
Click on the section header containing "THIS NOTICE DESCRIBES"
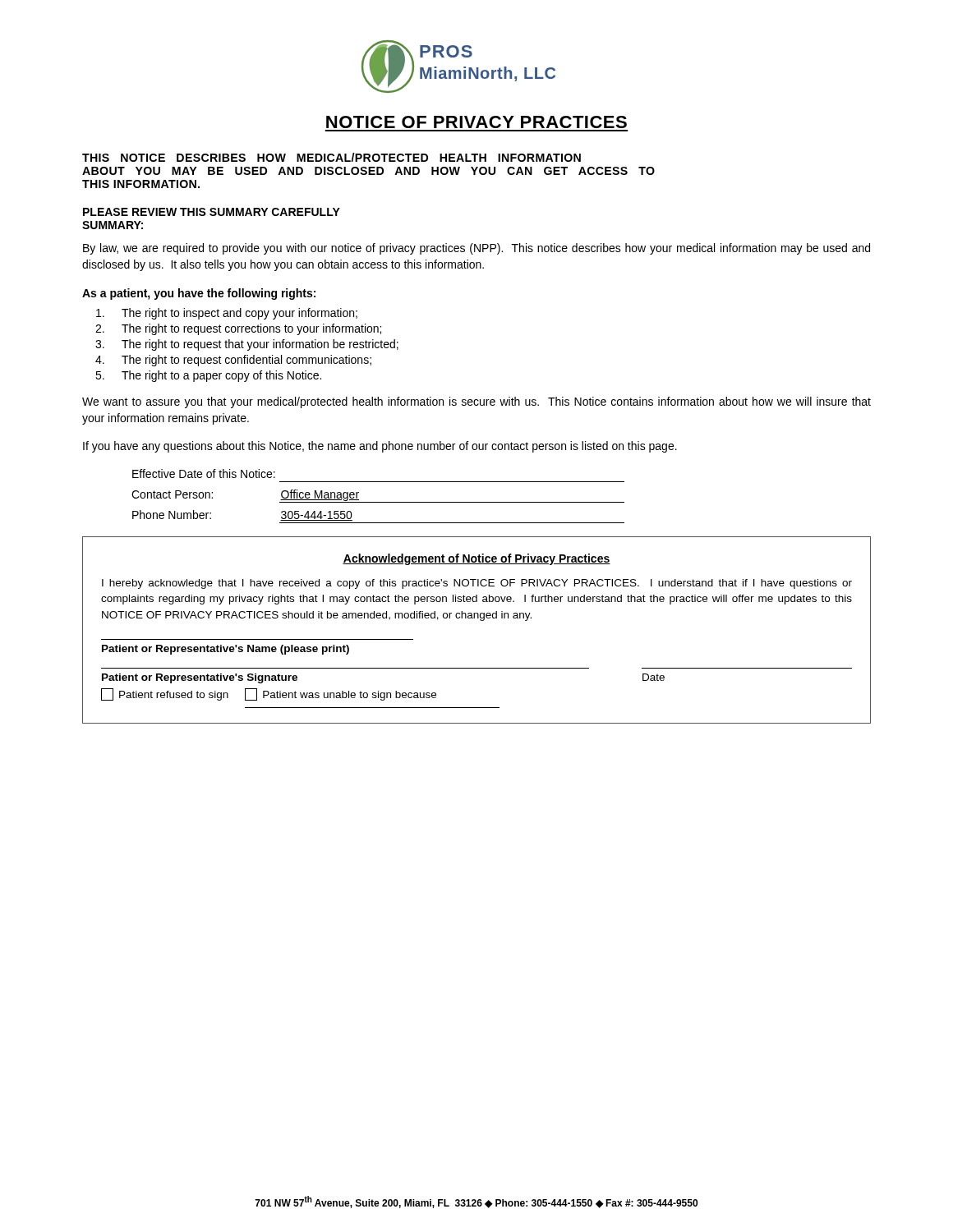(x=369, y=171)
